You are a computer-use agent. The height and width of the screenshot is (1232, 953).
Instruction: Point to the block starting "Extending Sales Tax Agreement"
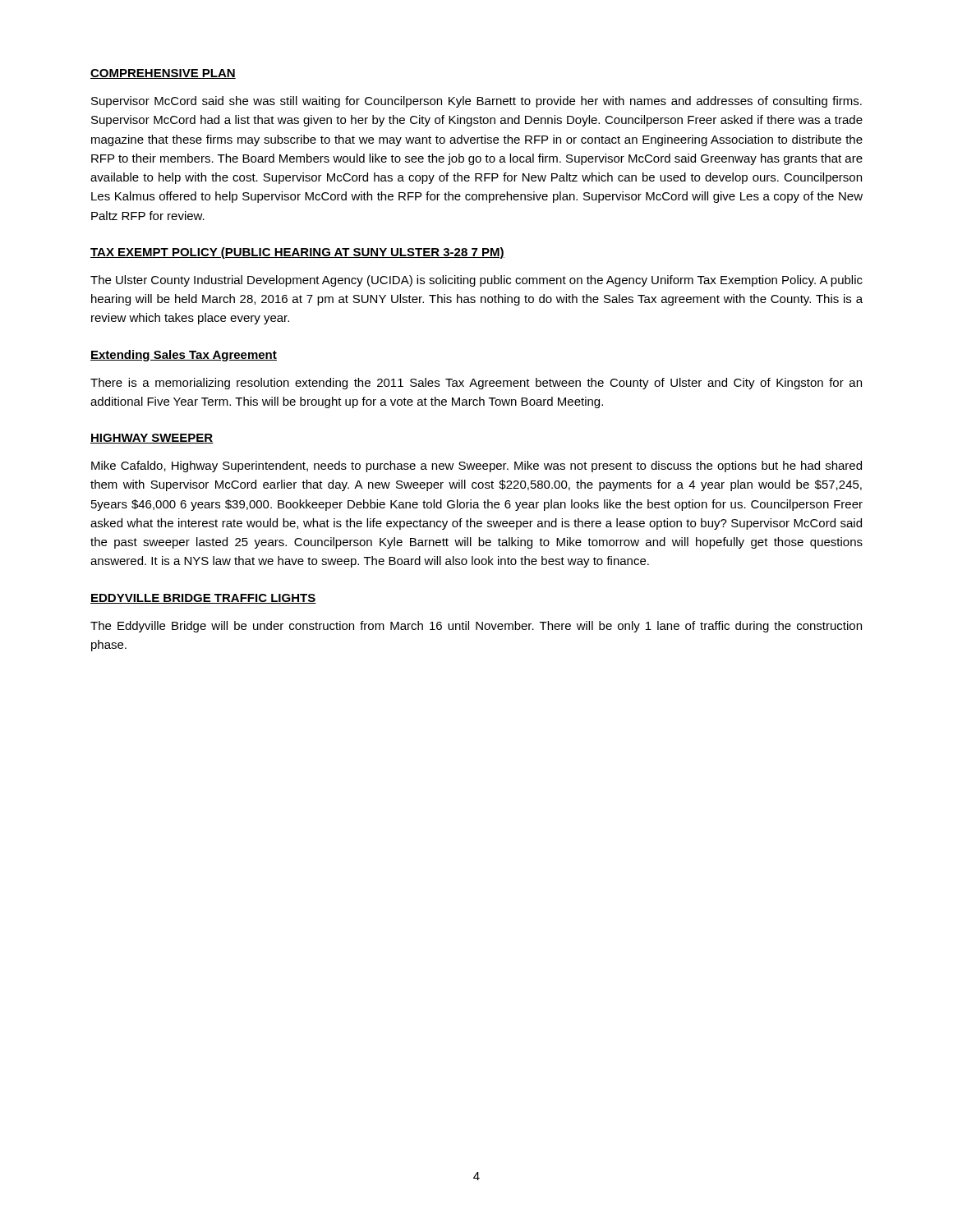click(x=184, y=354)
